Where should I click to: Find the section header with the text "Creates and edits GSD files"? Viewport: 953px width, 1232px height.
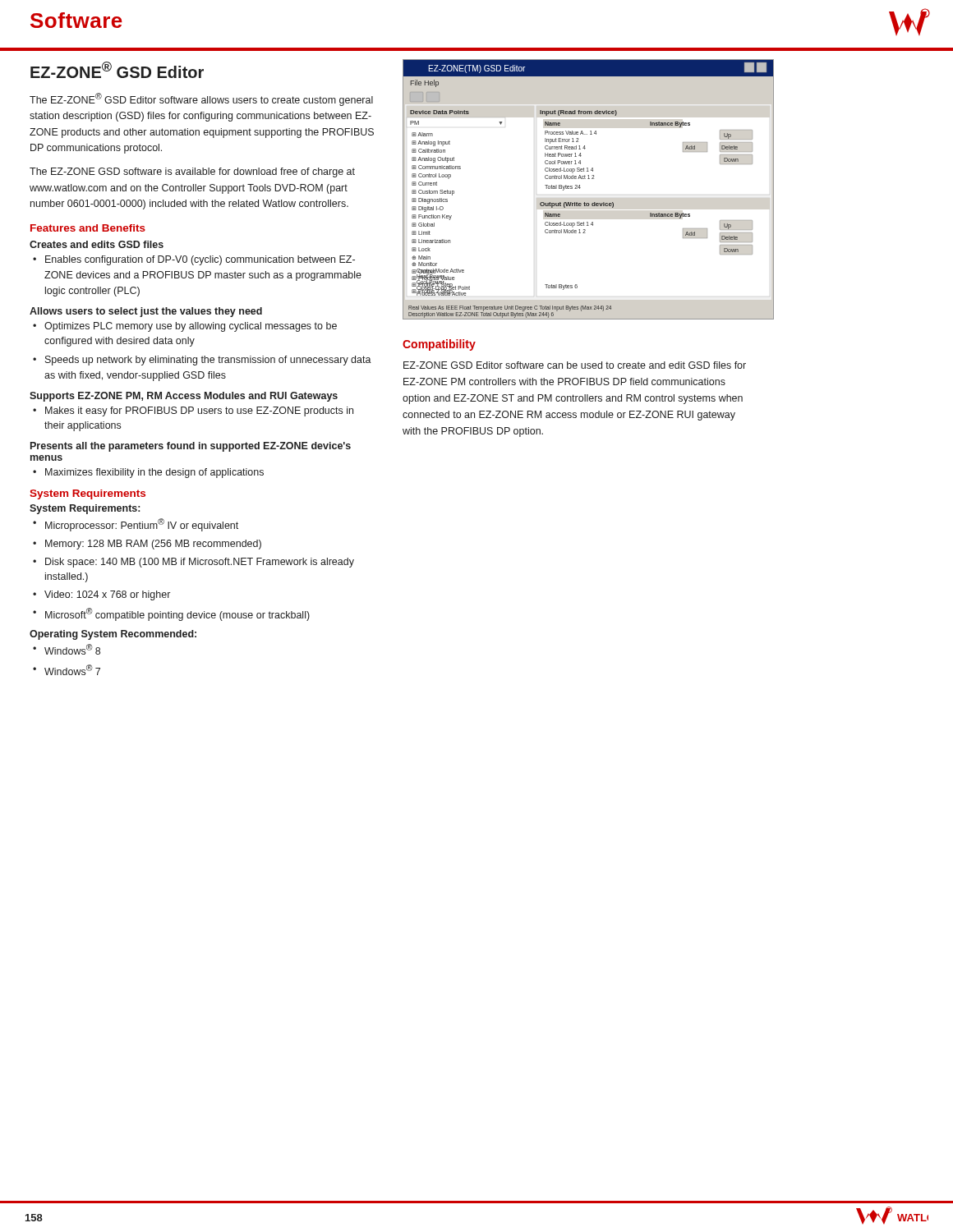[x=97, y=245]
